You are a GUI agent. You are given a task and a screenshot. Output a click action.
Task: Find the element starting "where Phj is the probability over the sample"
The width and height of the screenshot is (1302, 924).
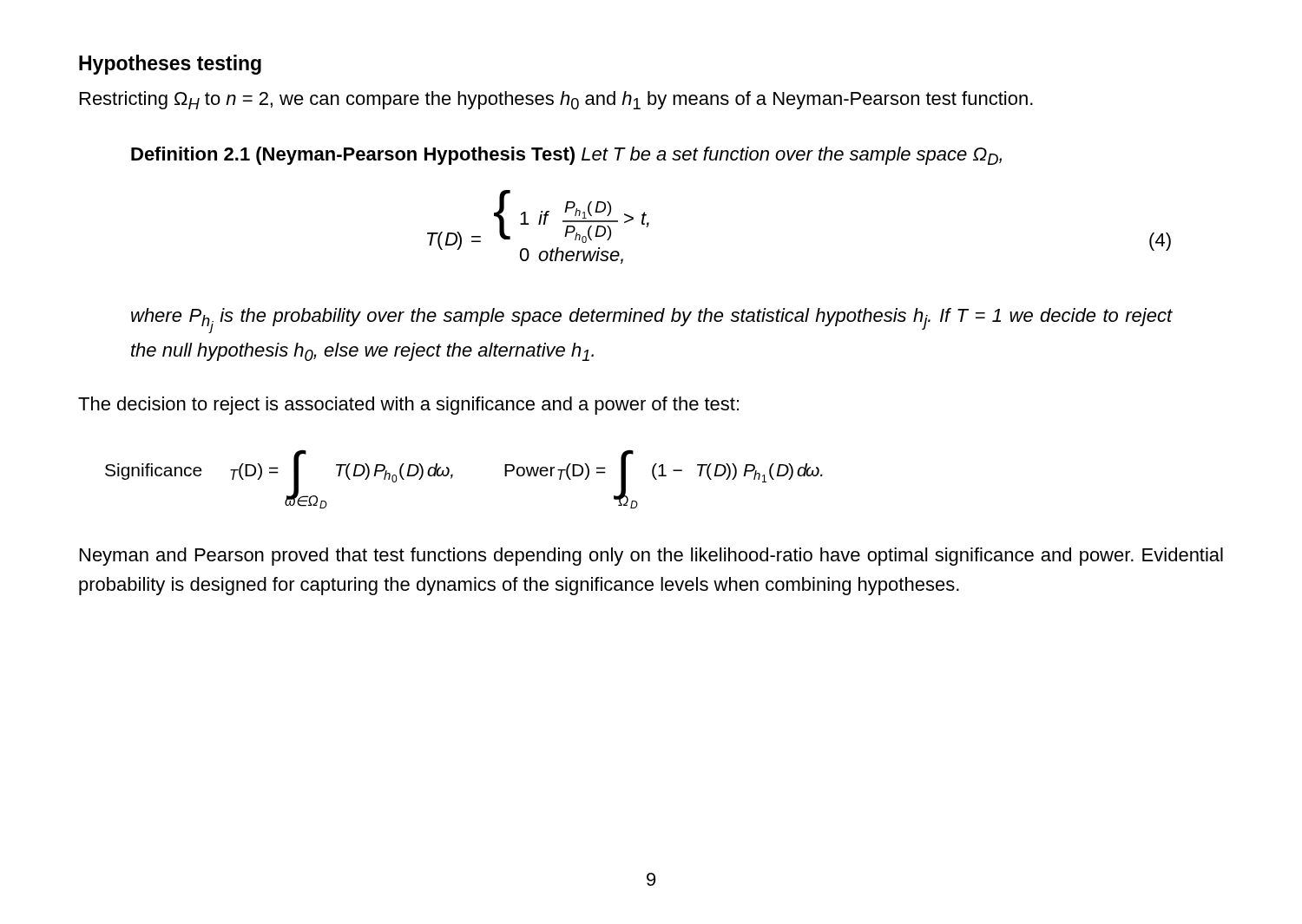(651, 321)
